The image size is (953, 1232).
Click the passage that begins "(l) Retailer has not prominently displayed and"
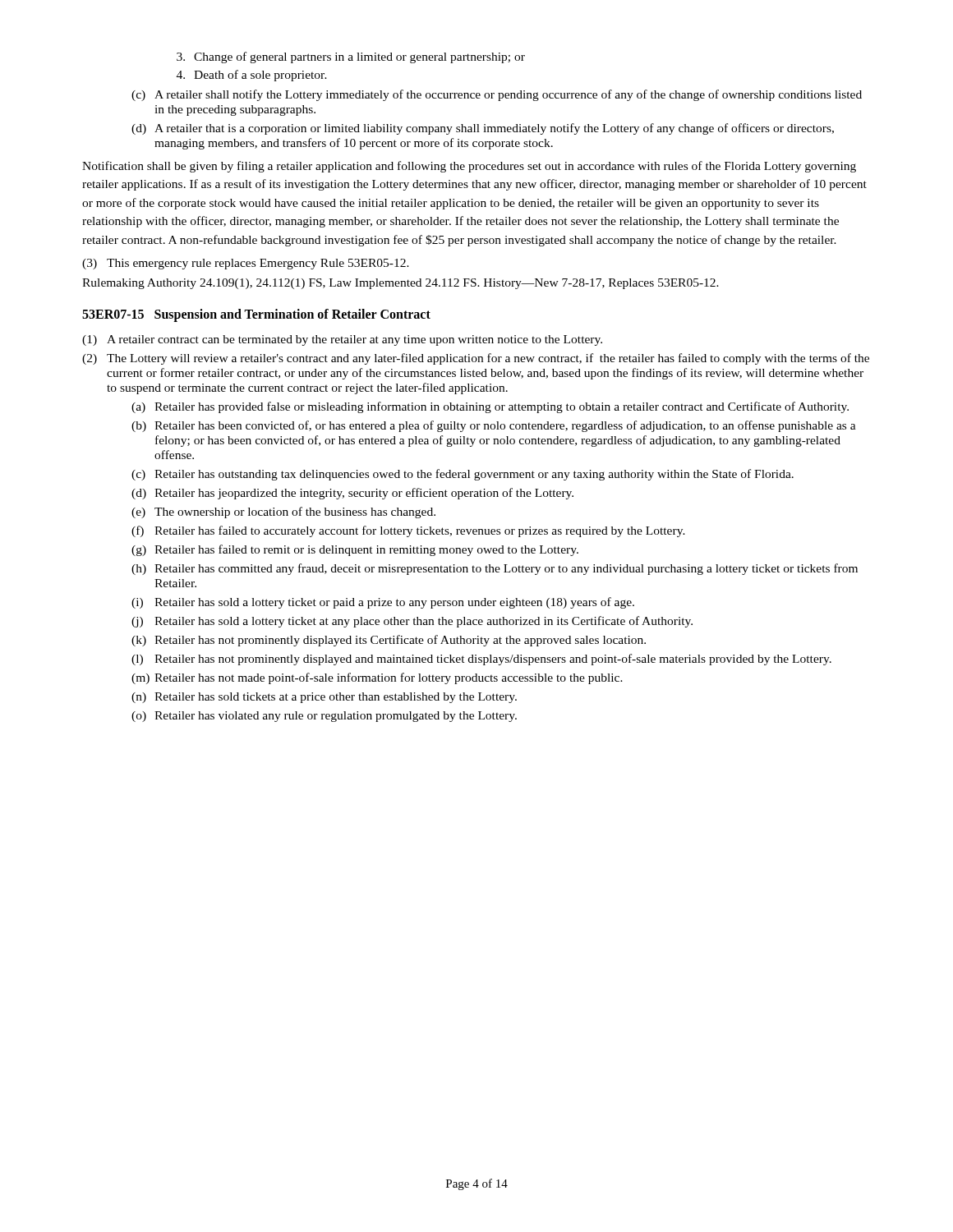(x=501, y=659)
